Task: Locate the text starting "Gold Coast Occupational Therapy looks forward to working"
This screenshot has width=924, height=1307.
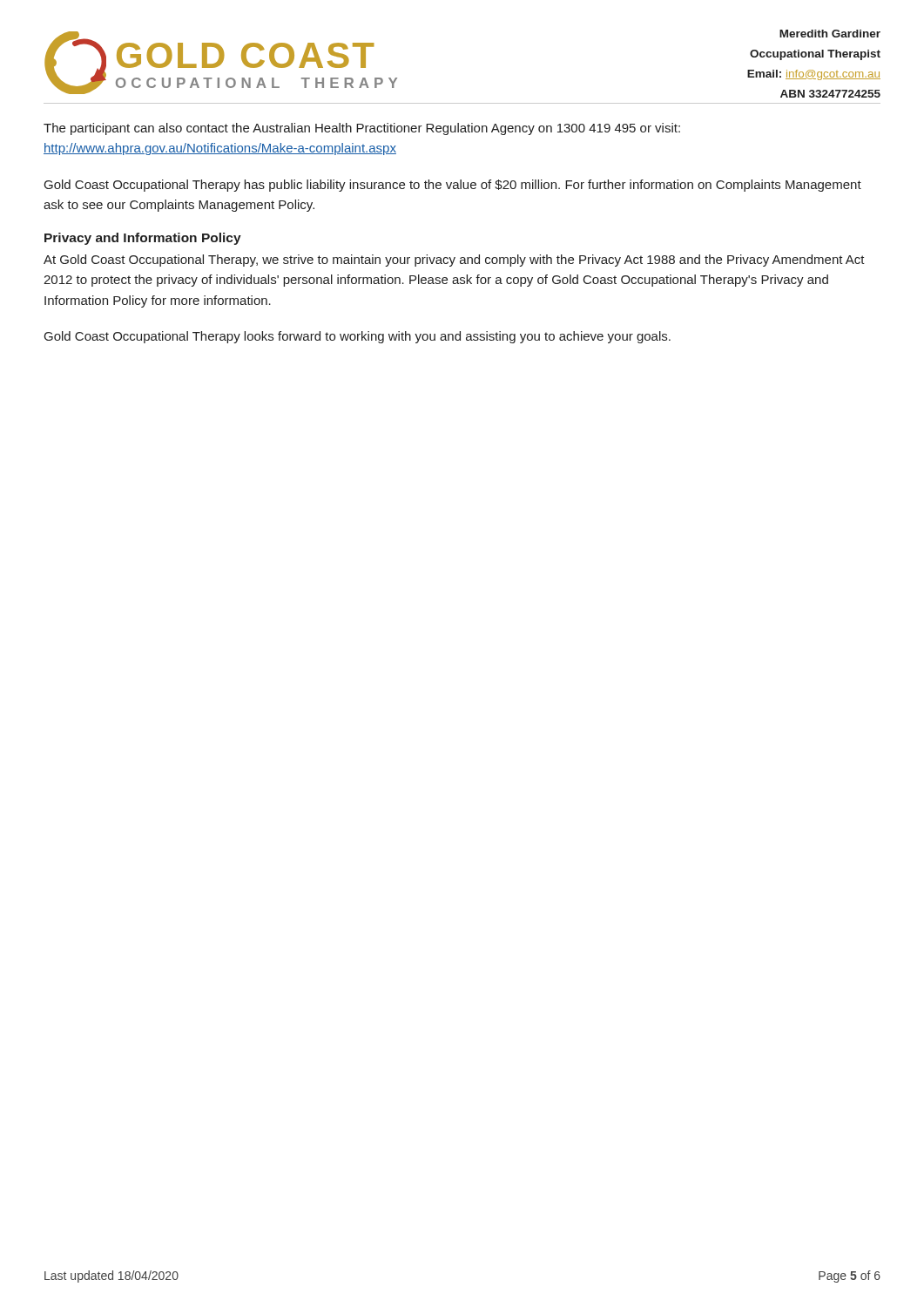Action: pos(357,336)
